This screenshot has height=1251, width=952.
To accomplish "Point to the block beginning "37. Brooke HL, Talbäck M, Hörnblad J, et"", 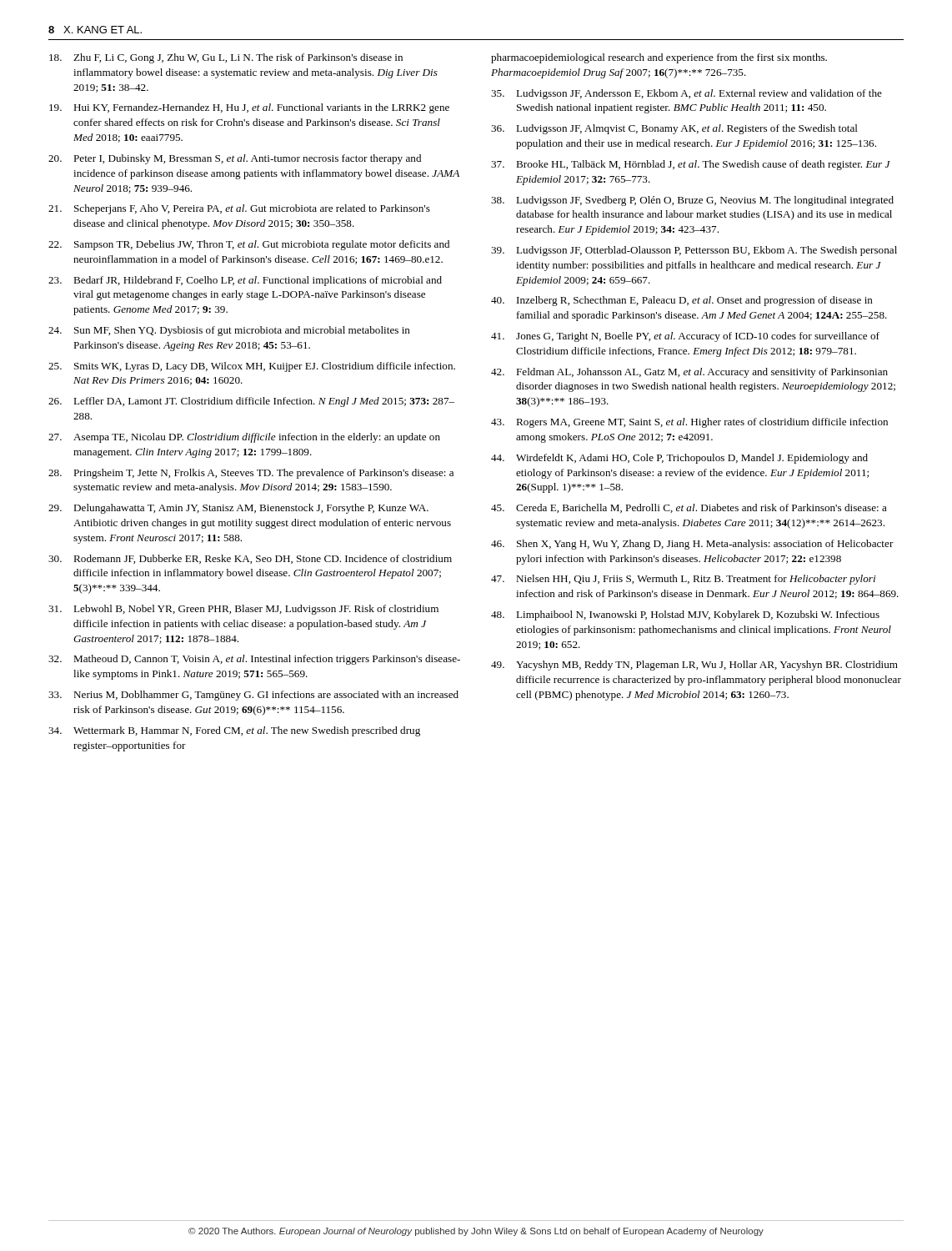I will 697,172.
